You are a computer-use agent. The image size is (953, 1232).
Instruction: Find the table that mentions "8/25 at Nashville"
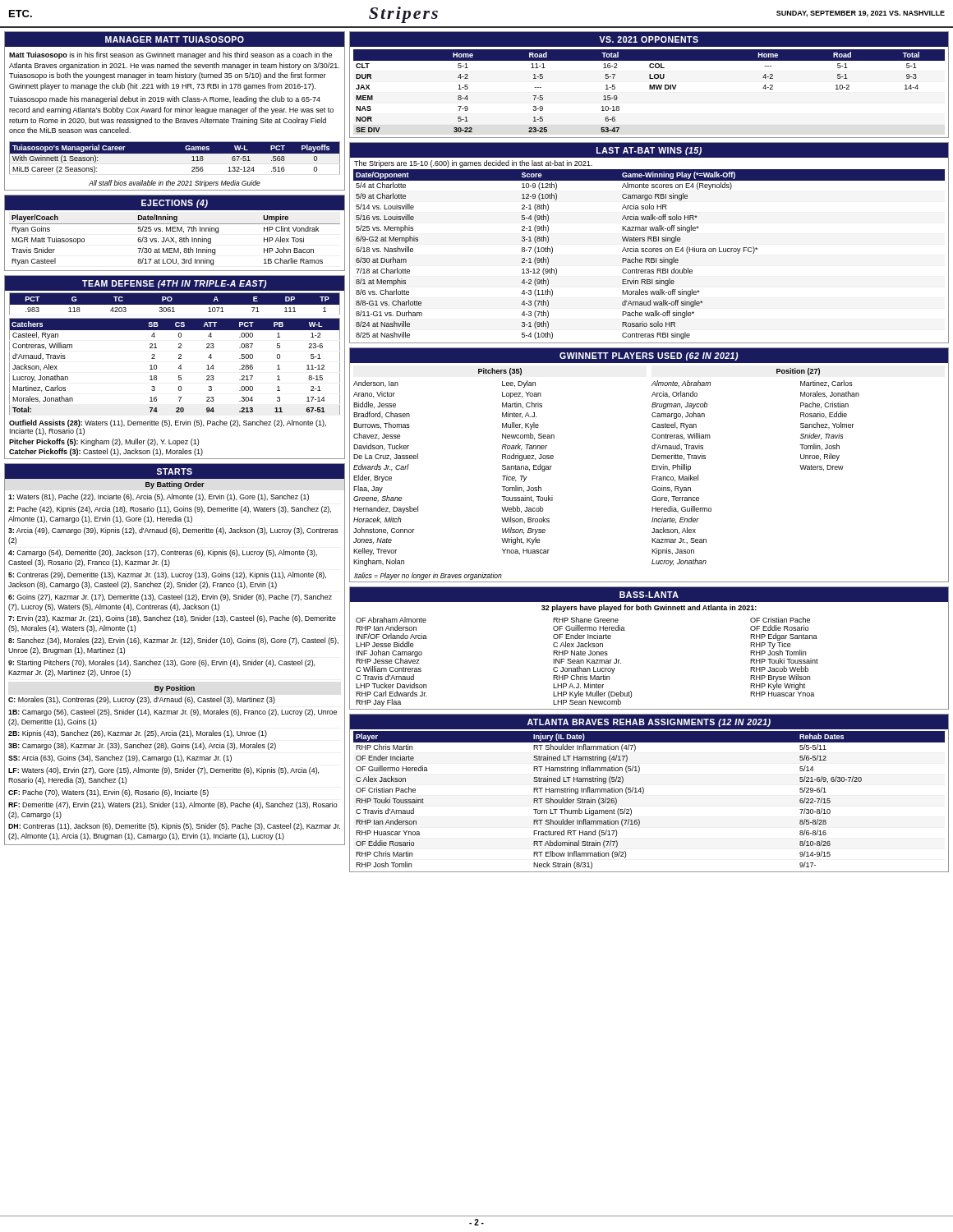(649, 256)
